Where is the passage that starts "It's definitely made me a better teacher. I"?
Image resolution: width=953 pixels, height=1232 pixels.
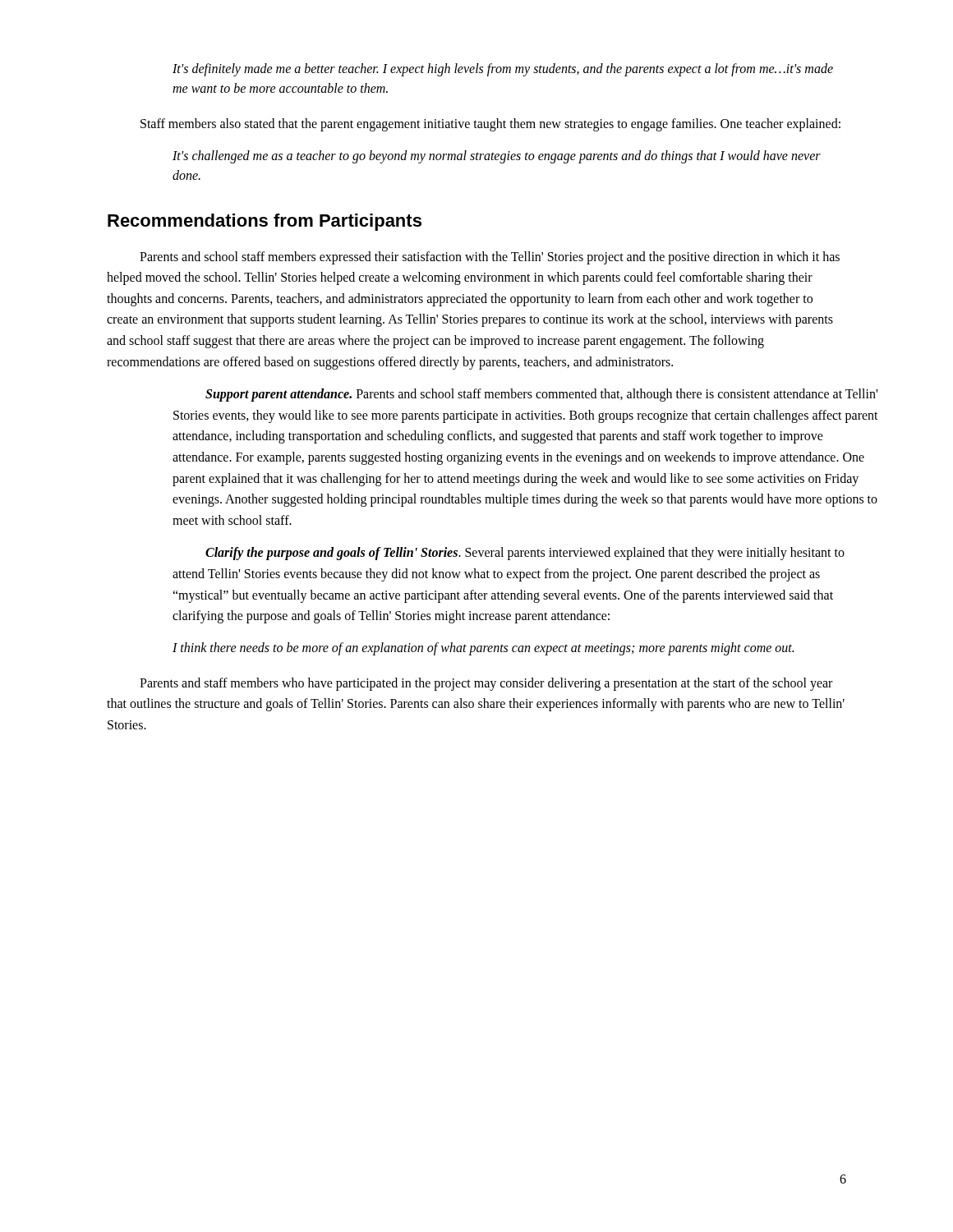503,78
